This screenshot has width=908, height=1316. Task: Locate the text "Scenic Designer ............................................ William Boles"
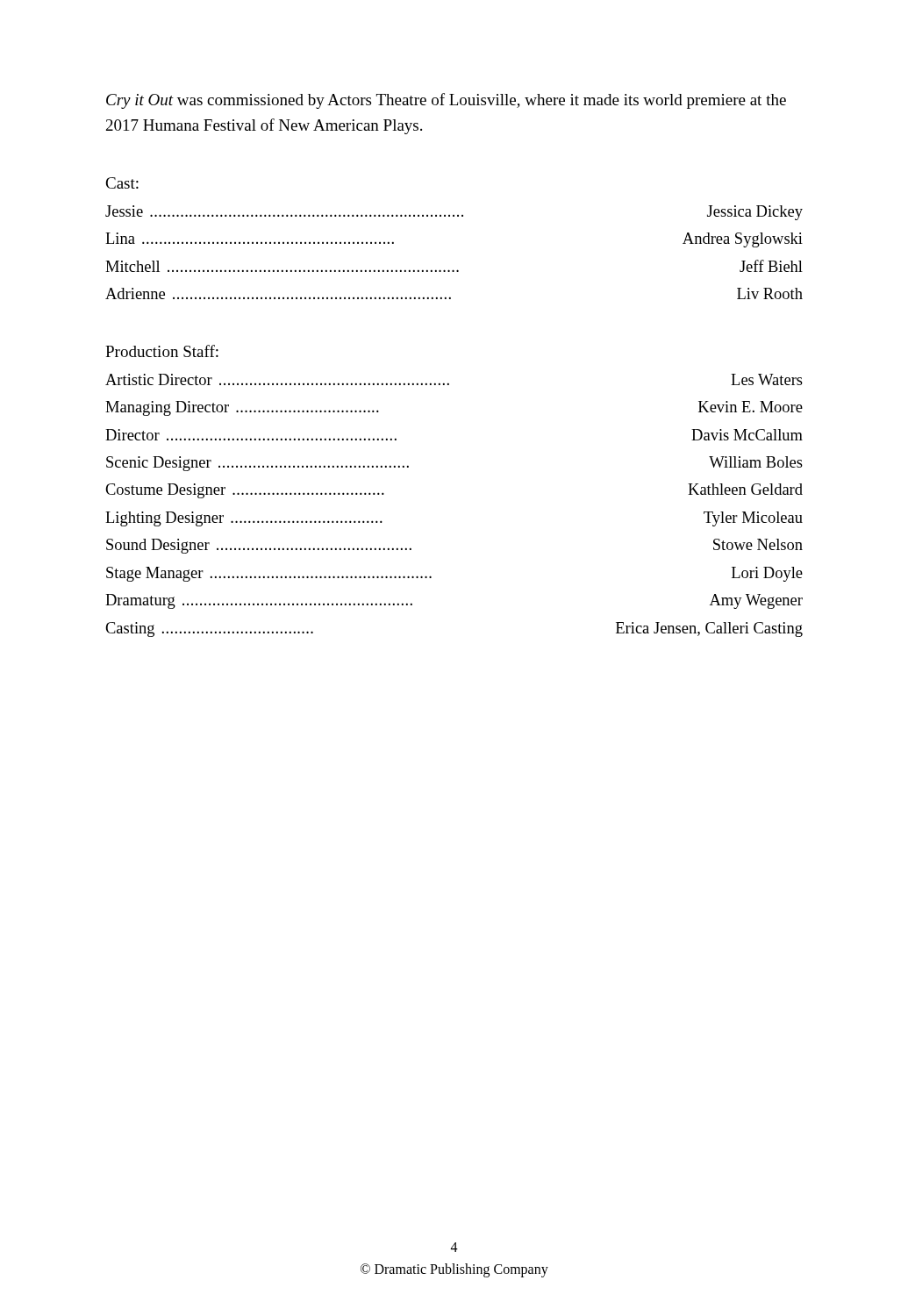[156, 464]
